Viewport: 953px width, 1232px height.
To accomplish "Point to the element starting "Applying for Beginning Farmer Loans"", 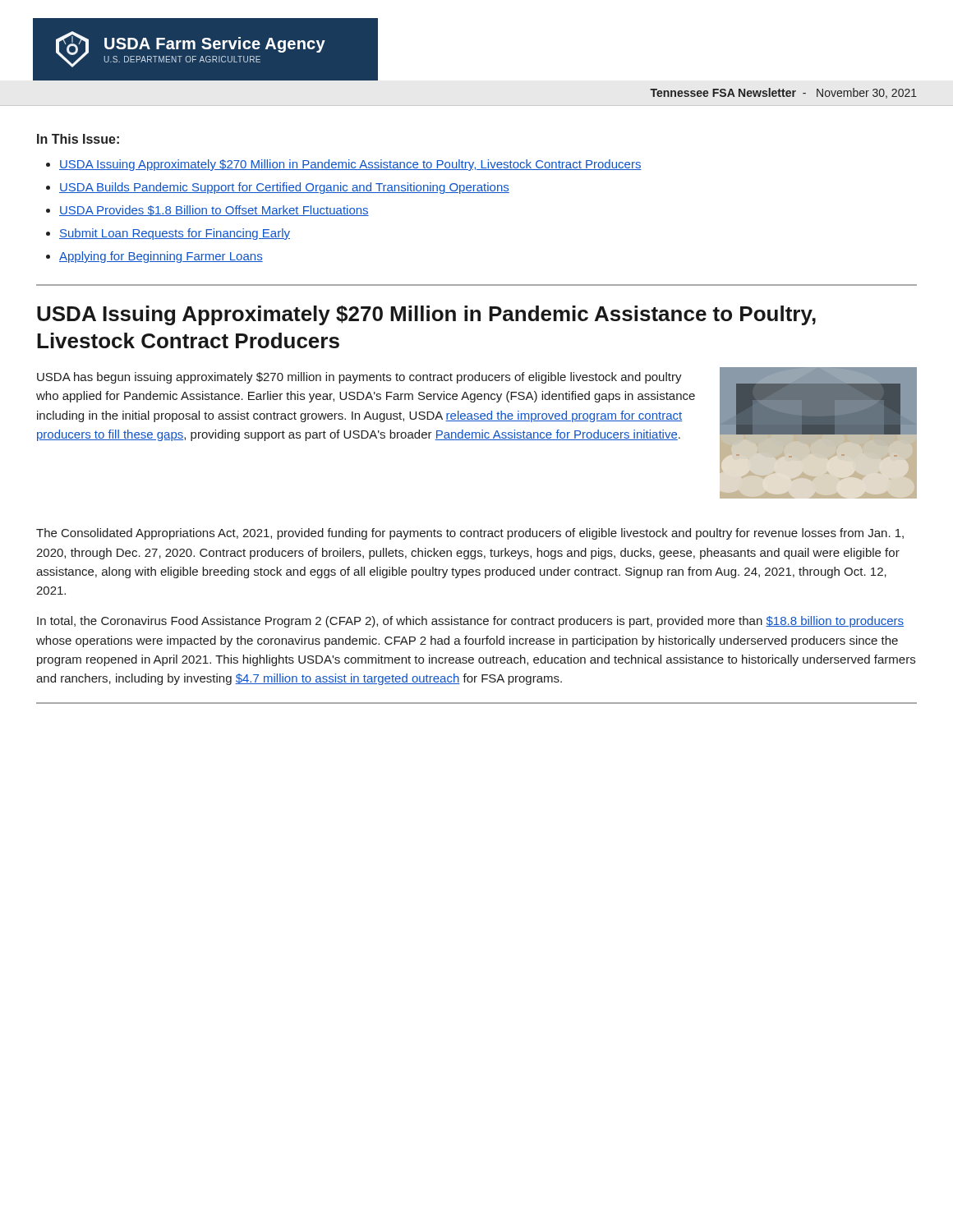I will pos(161,257).
